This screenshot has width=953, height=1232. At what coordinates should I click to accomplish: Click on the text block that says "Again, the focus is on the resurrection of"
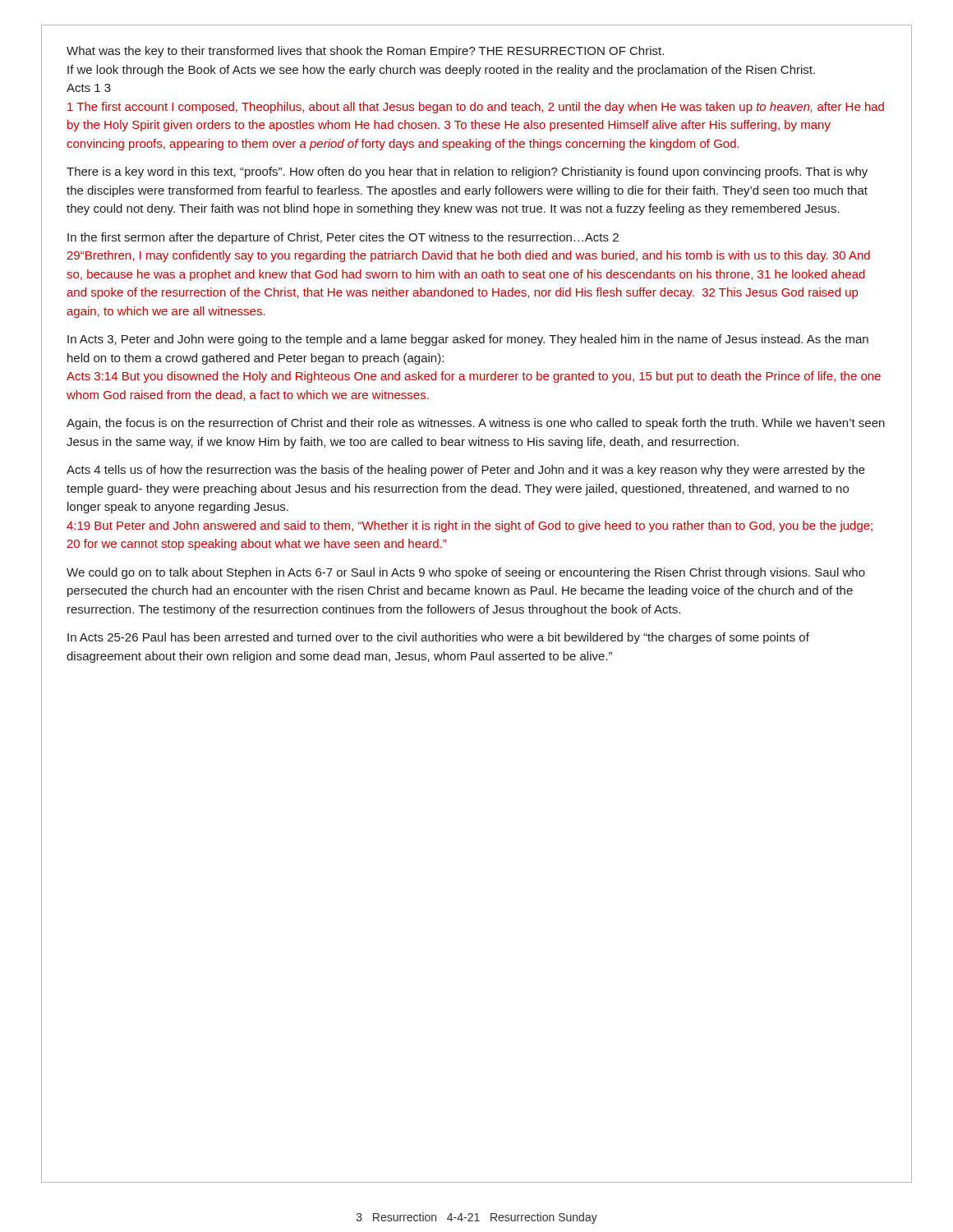pyautogui.click(x=476, y=432)
